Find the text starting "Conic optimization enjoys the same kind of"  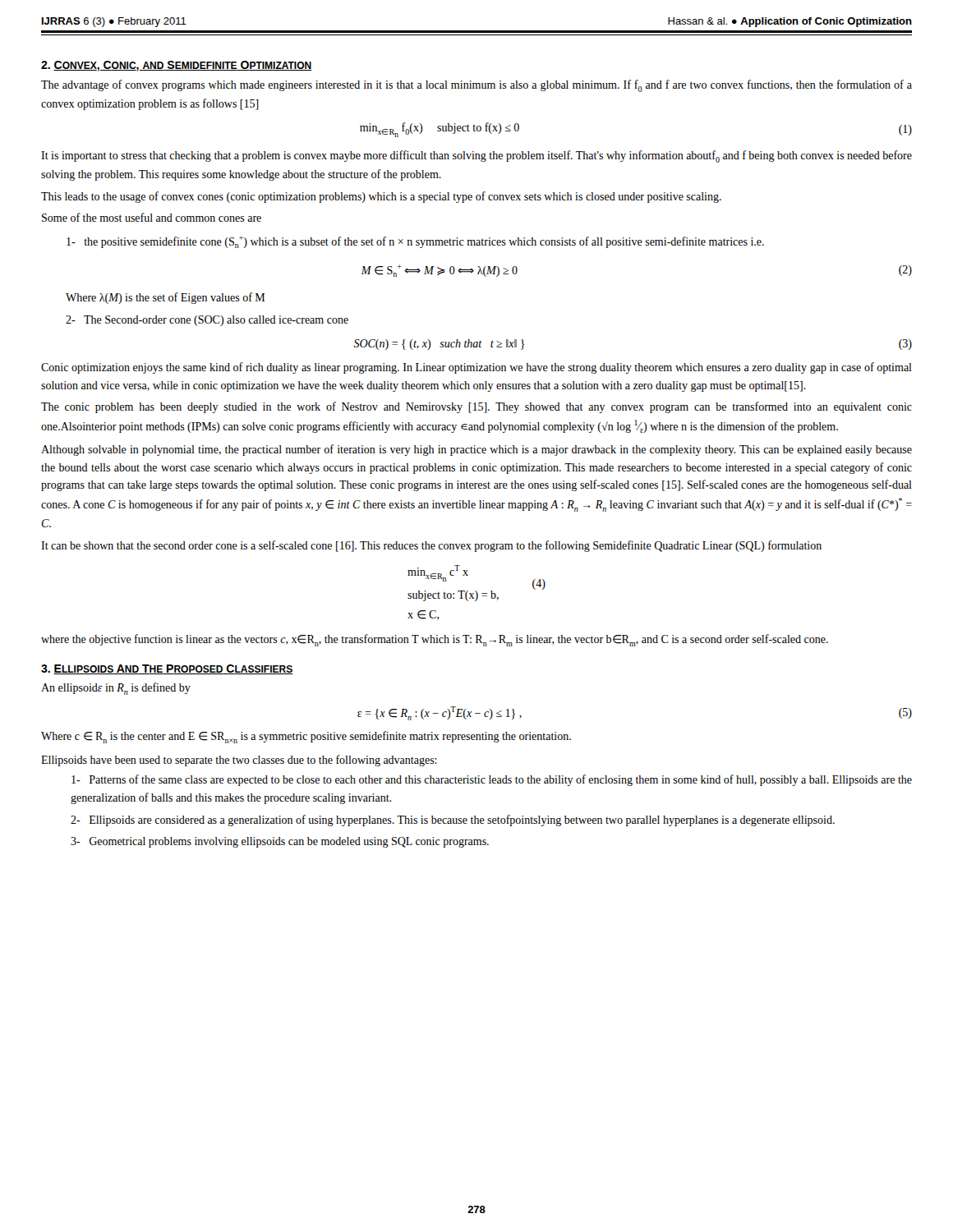(x=476, y=376)
